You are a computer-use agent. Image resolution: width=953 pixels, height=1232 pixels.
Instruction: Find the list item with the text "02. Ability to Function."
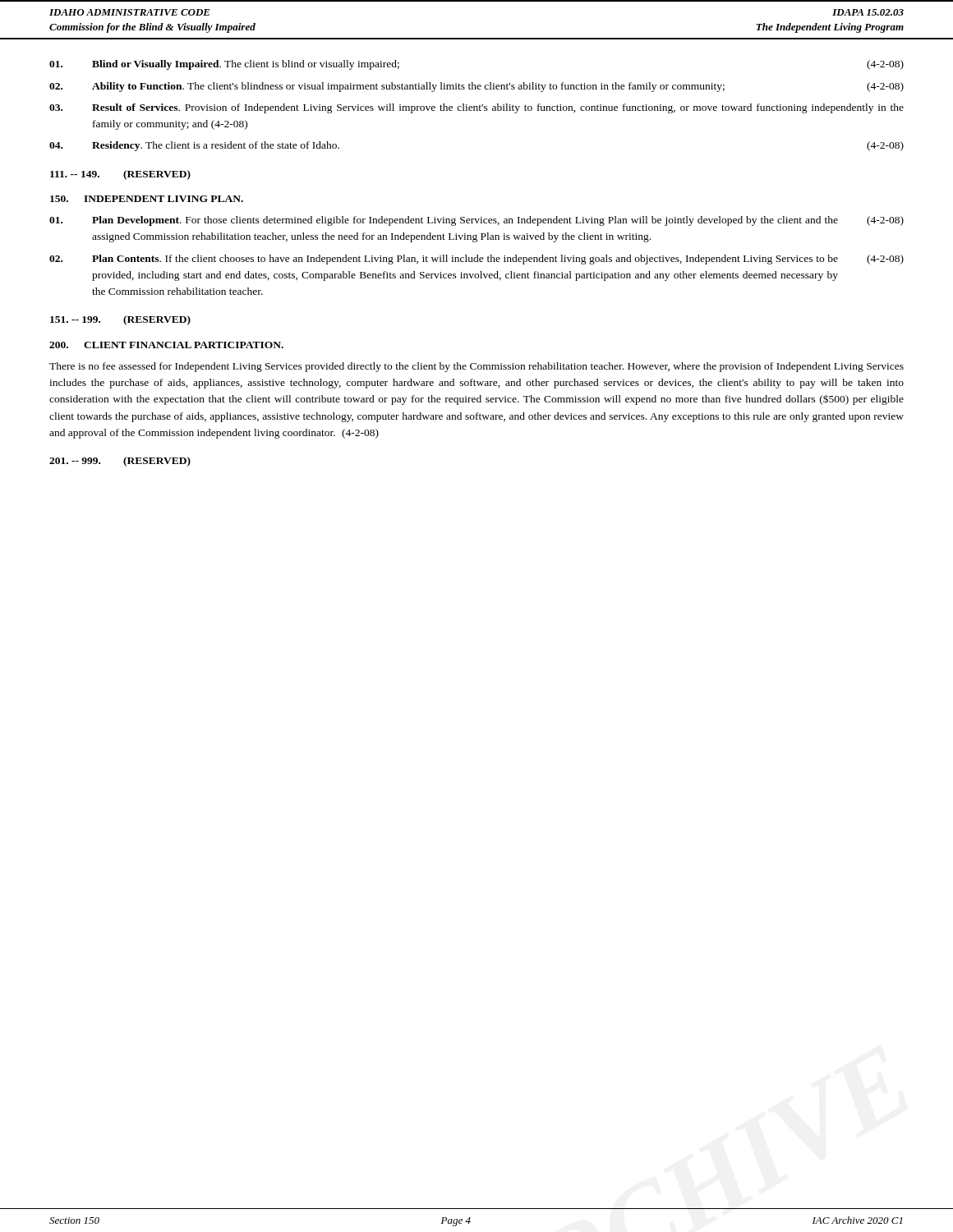point(476,86)
